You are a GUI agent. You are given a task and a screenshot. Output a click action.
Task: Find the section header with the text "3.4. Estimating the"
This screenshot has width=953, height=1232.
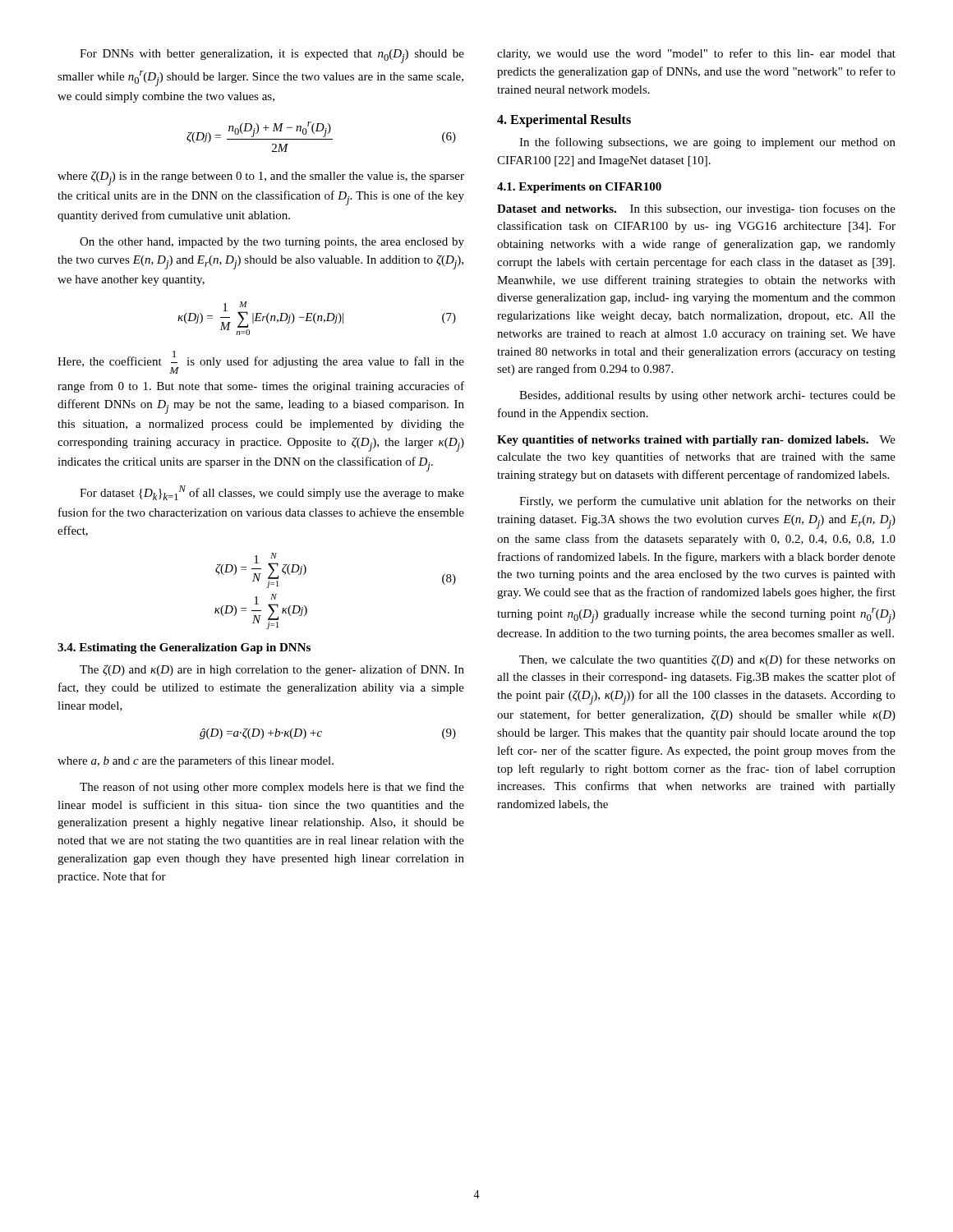[x=184, y=647]
